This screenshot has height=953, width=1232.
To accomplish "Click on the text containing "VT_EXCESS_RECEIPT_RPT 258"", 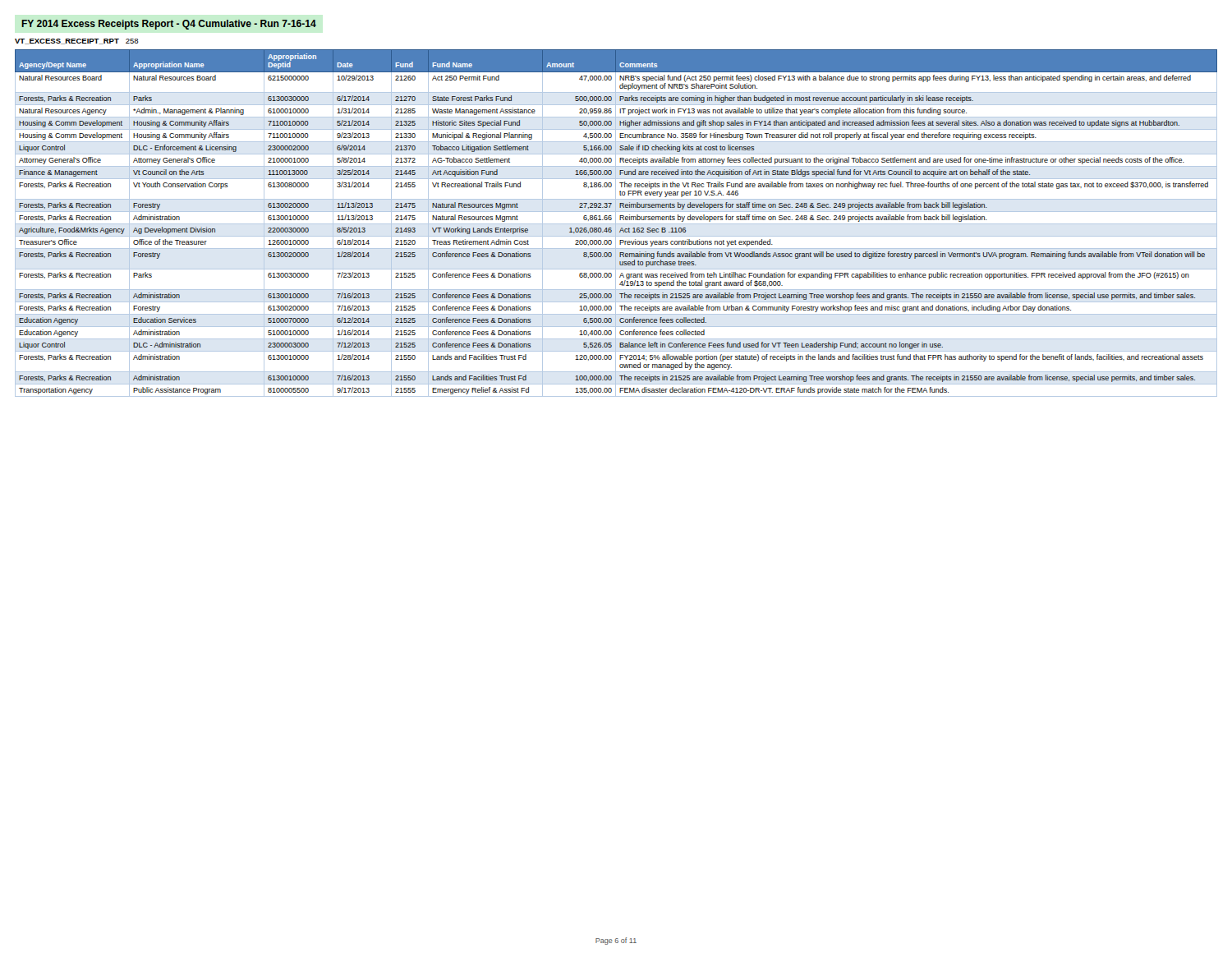I will 77,41.
